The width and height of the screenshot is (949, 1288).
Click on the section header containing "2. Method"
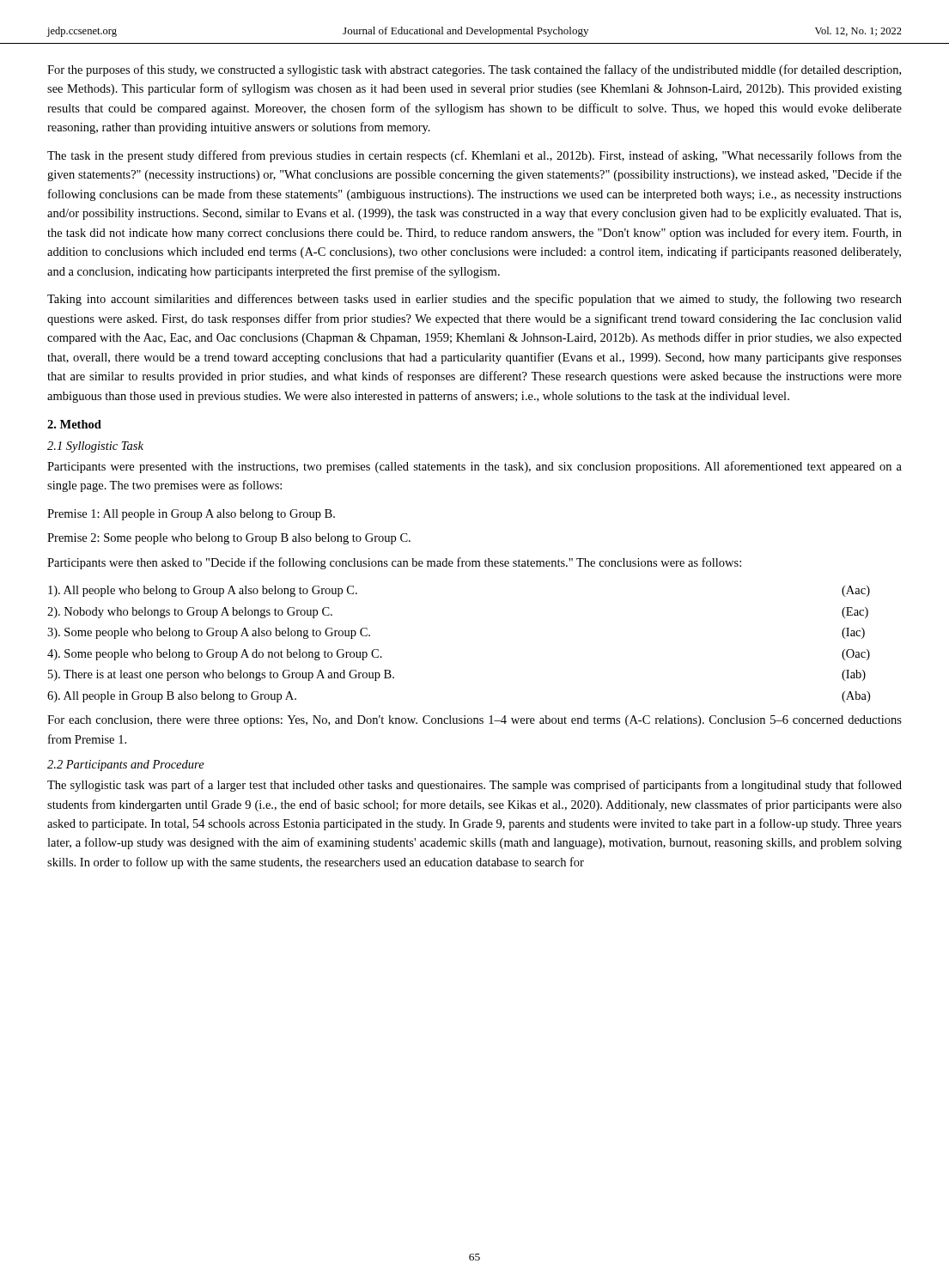[x=74, y=424]
